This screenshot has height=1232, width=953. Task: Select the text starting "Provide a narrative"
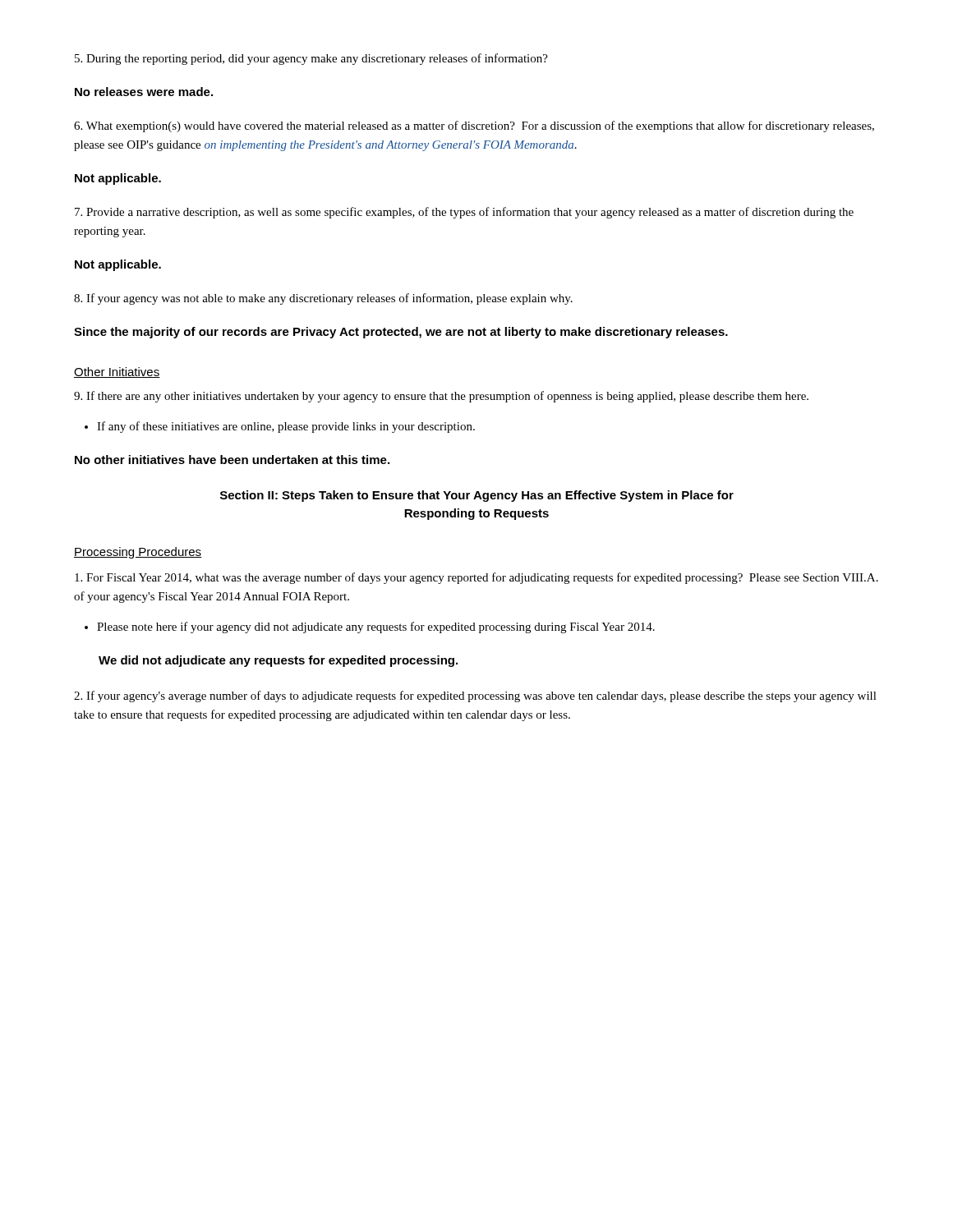click(x=464, y=221)
